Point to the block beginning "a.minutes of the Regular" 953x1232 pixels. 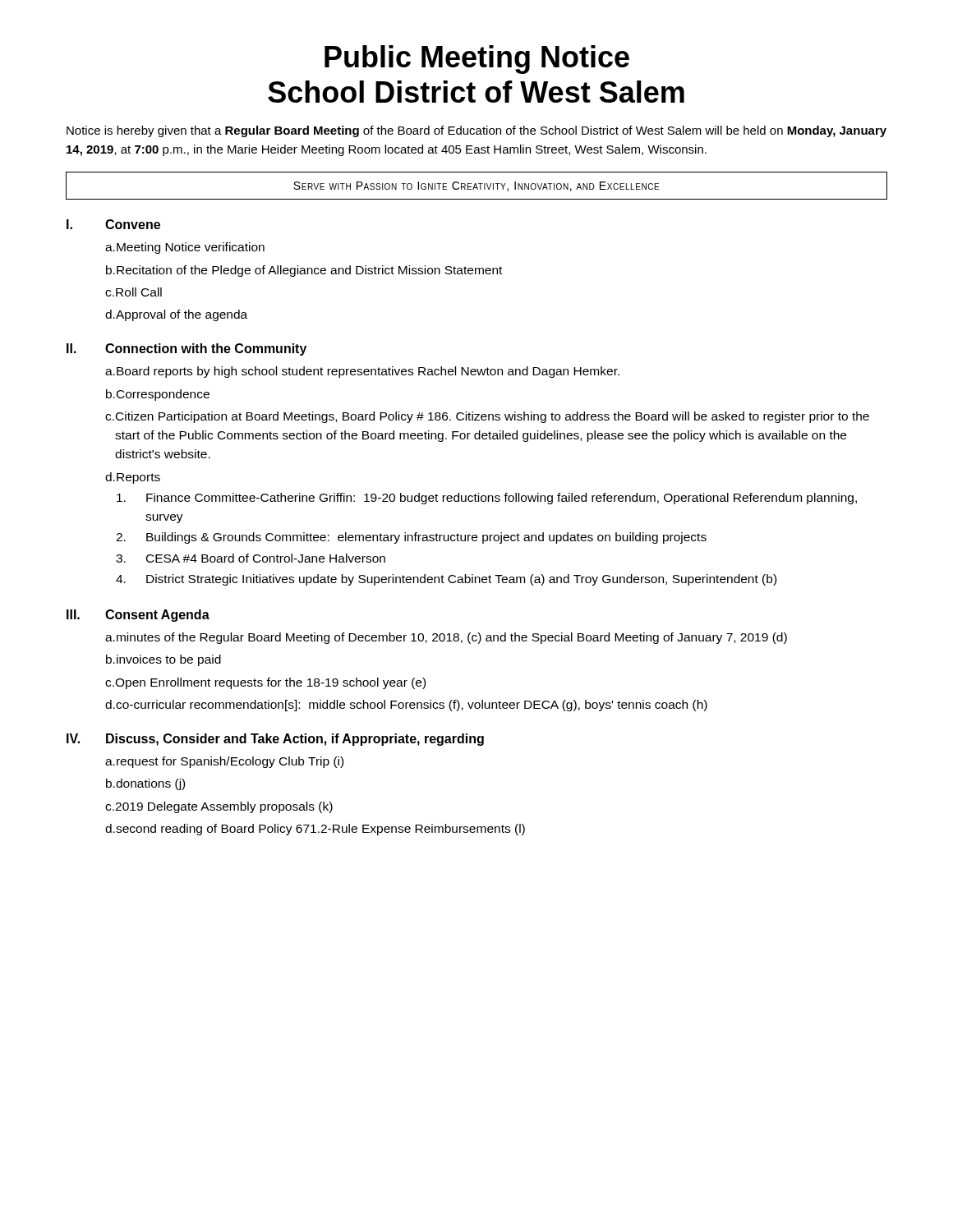click(476, 637)
